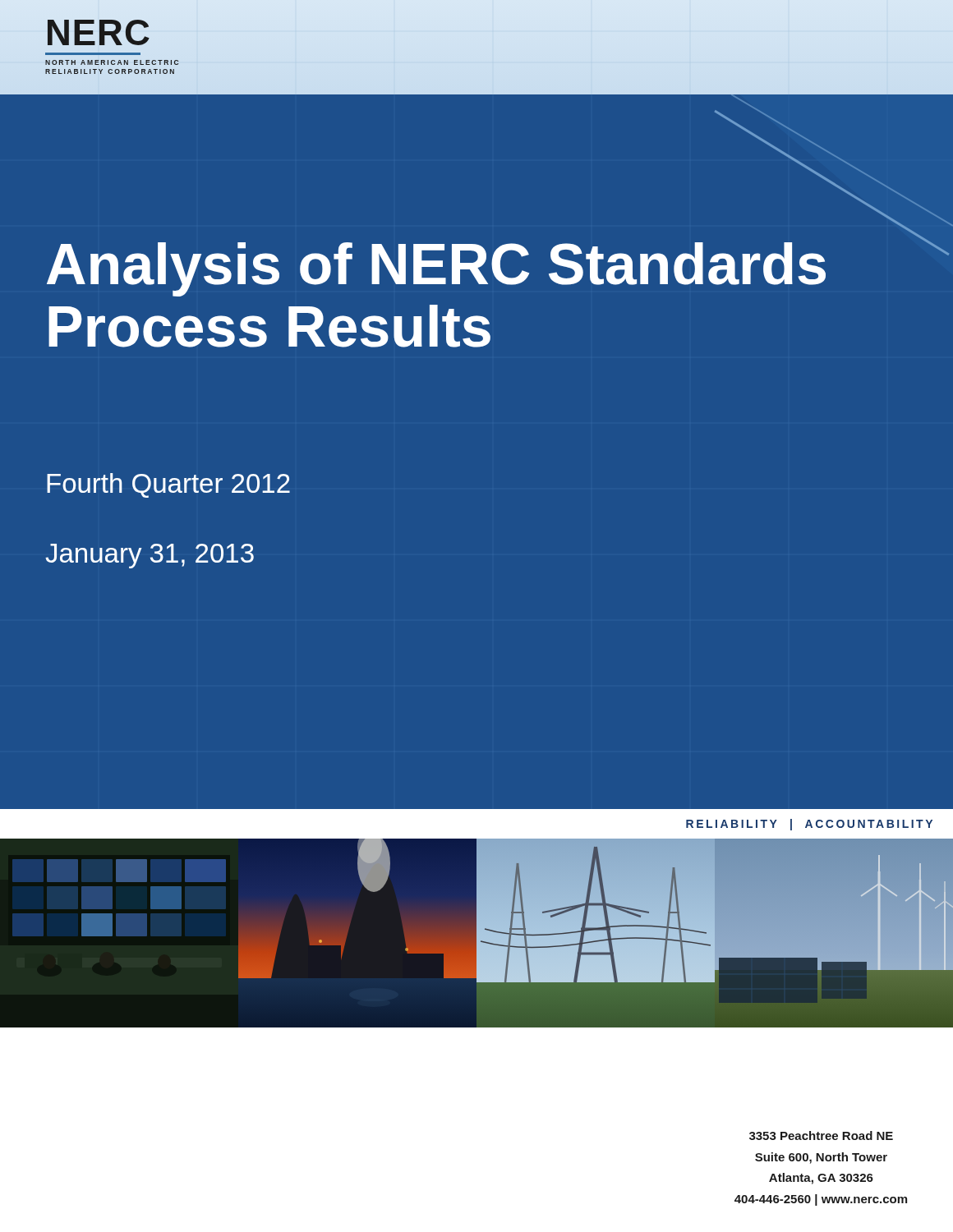This screenshot has width=953, height=1232.
Task: Point to "Fourth Quarter 2012"
Action: point(168,483)
